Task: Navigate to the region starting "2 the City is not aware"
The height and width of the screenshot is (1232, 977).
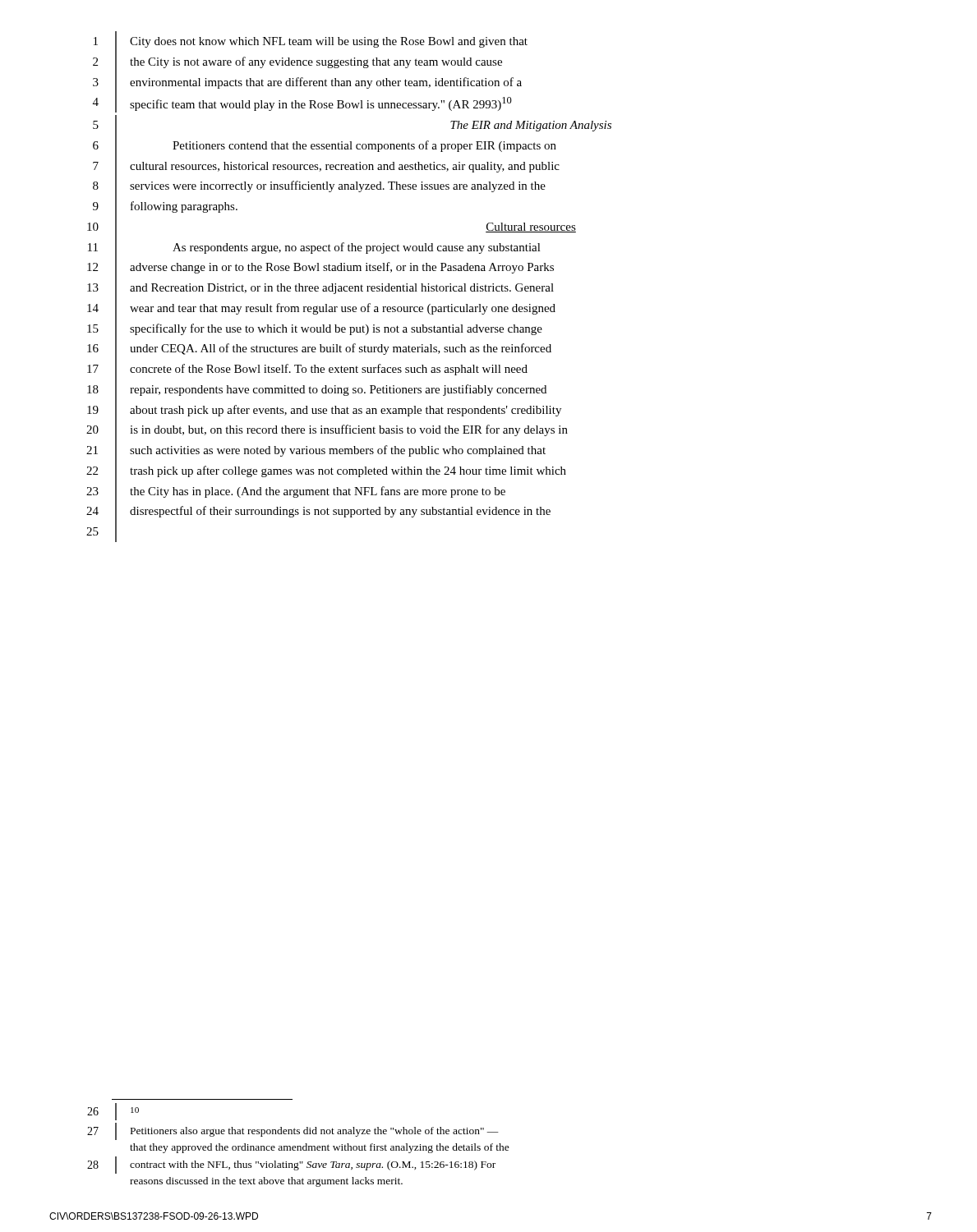Action: 491,62
